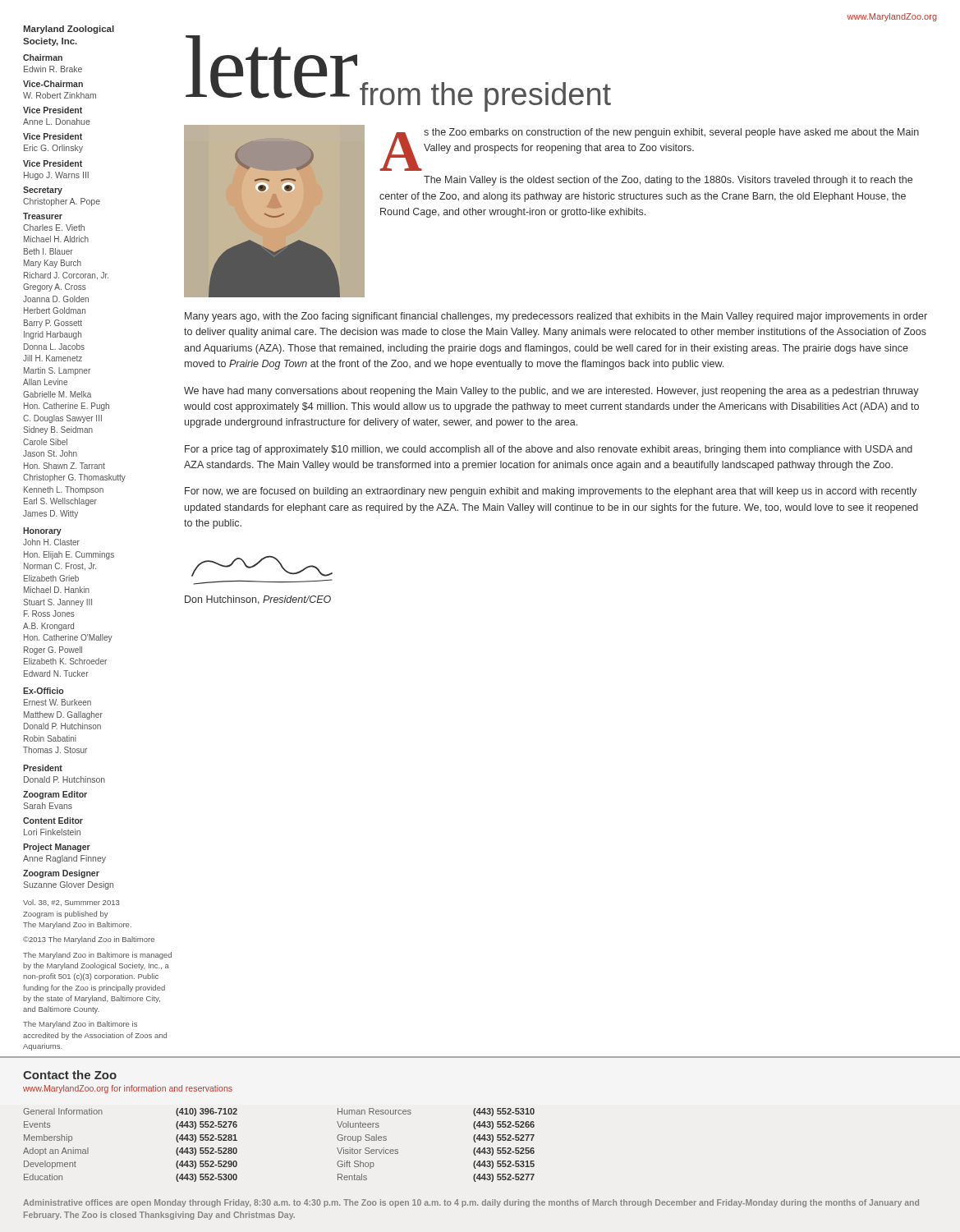Screen dimensions: 1232x960
Task: Locate the table
Action: tap(480, 1148)
